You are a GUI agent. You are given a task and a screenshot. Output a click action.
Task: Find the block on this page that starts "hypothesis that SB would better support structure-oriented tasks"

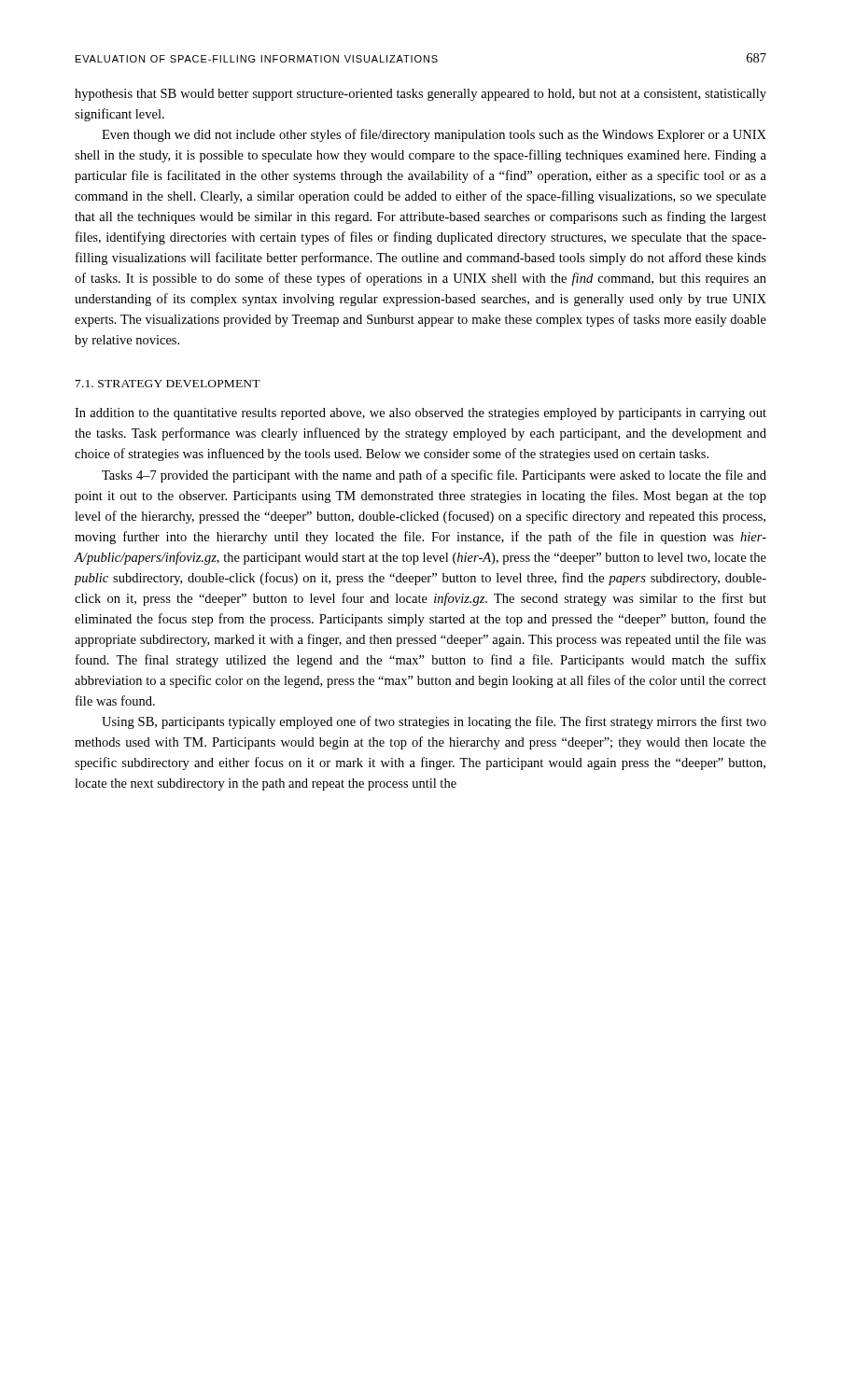pos(420,217)
